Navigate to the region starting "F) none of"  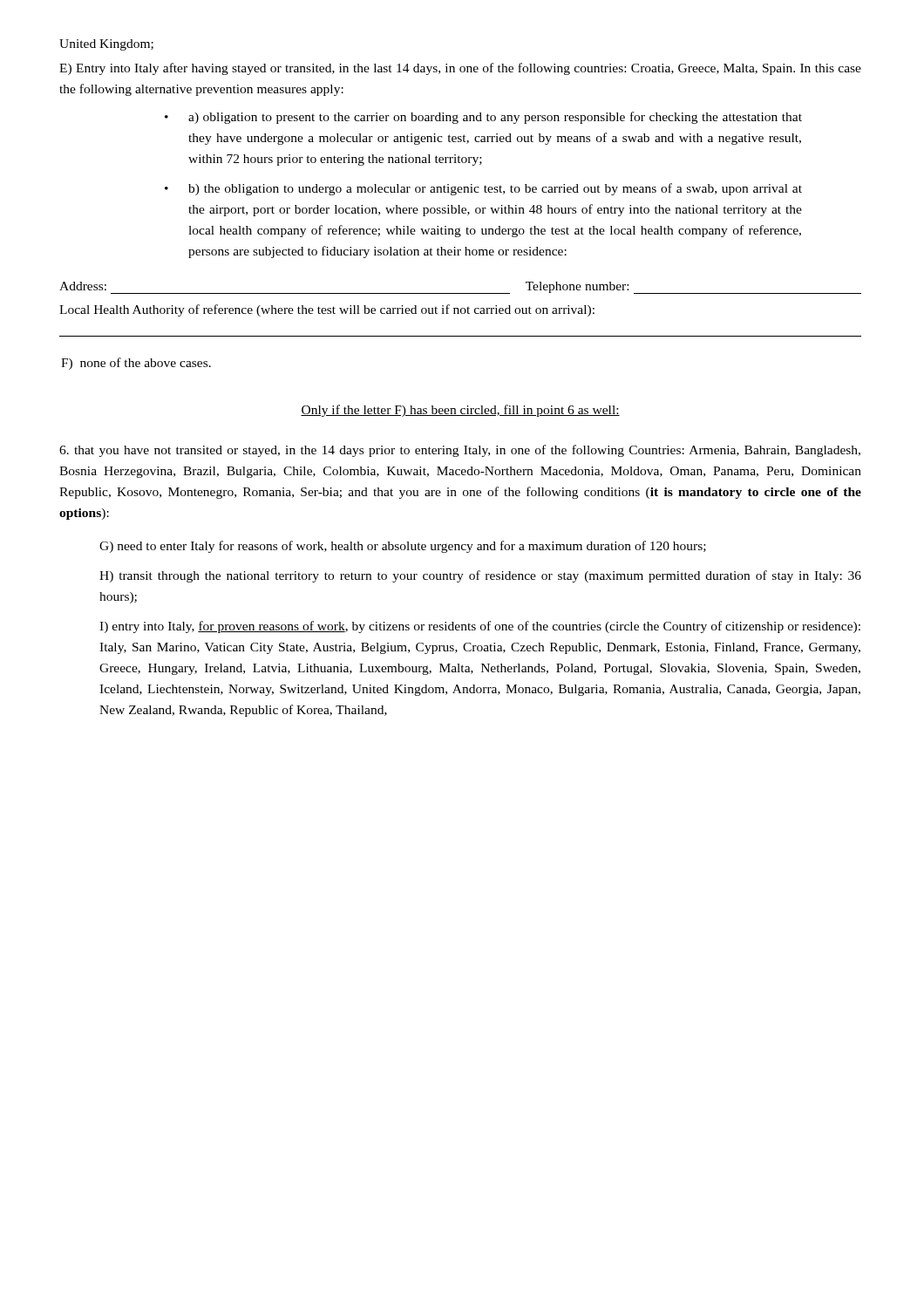(x=136, y=362)
